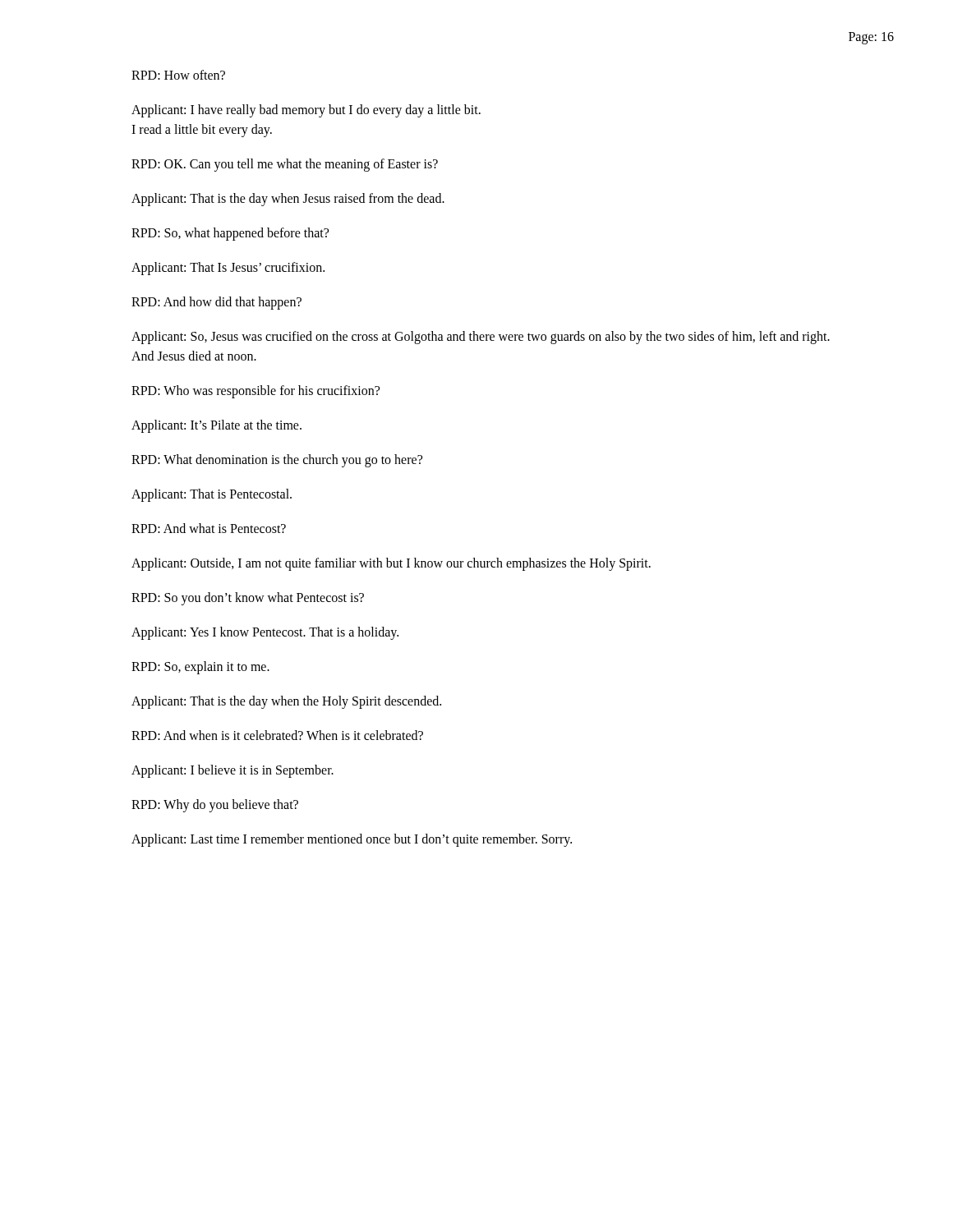Image resolution: width=953 pixels, height=1232 pixels.
Task: Point to the block starting "Applicant: I have really bad memory but"
Action: point(306,120)
